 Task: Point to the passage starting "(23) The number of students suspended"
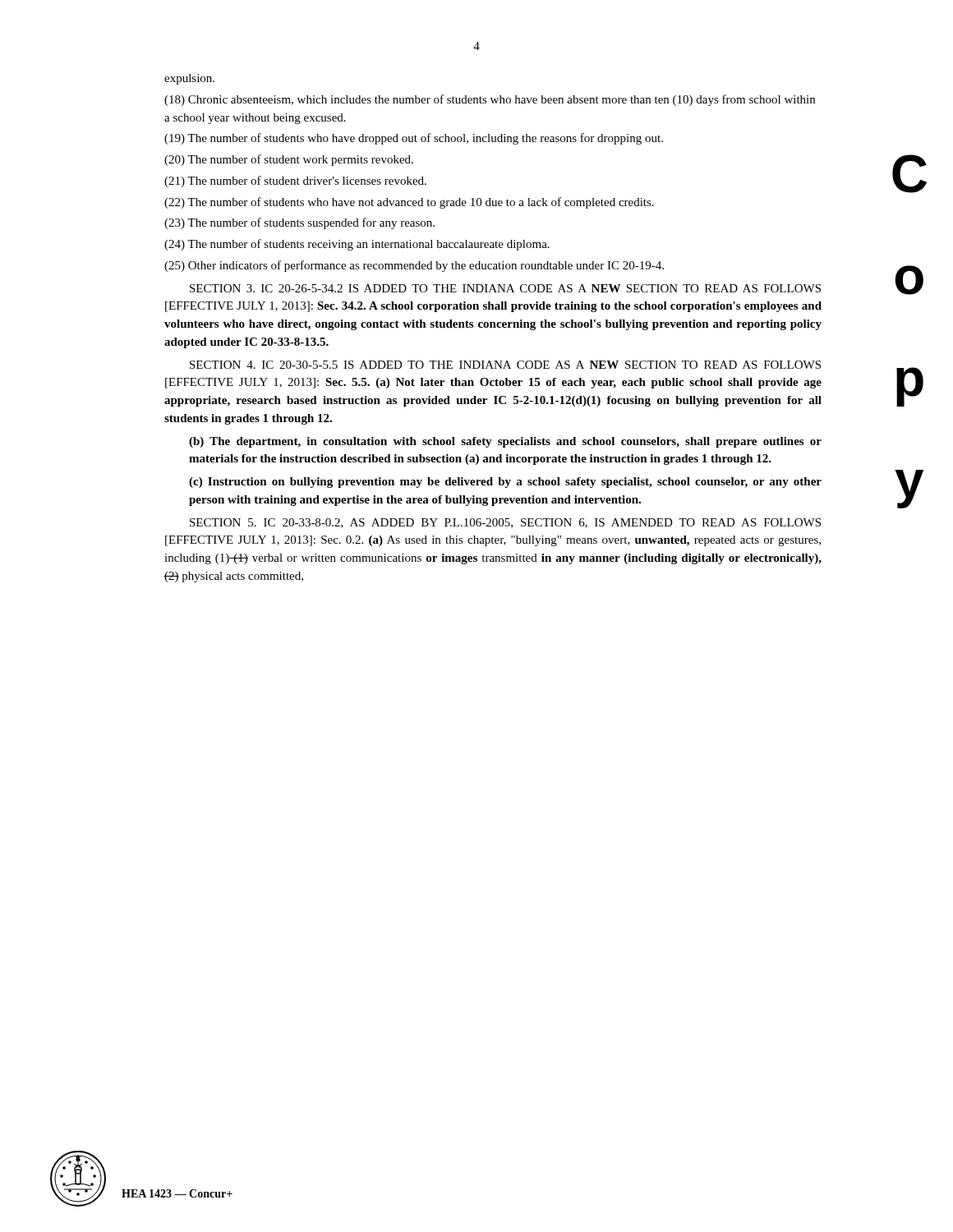(300, 223)
